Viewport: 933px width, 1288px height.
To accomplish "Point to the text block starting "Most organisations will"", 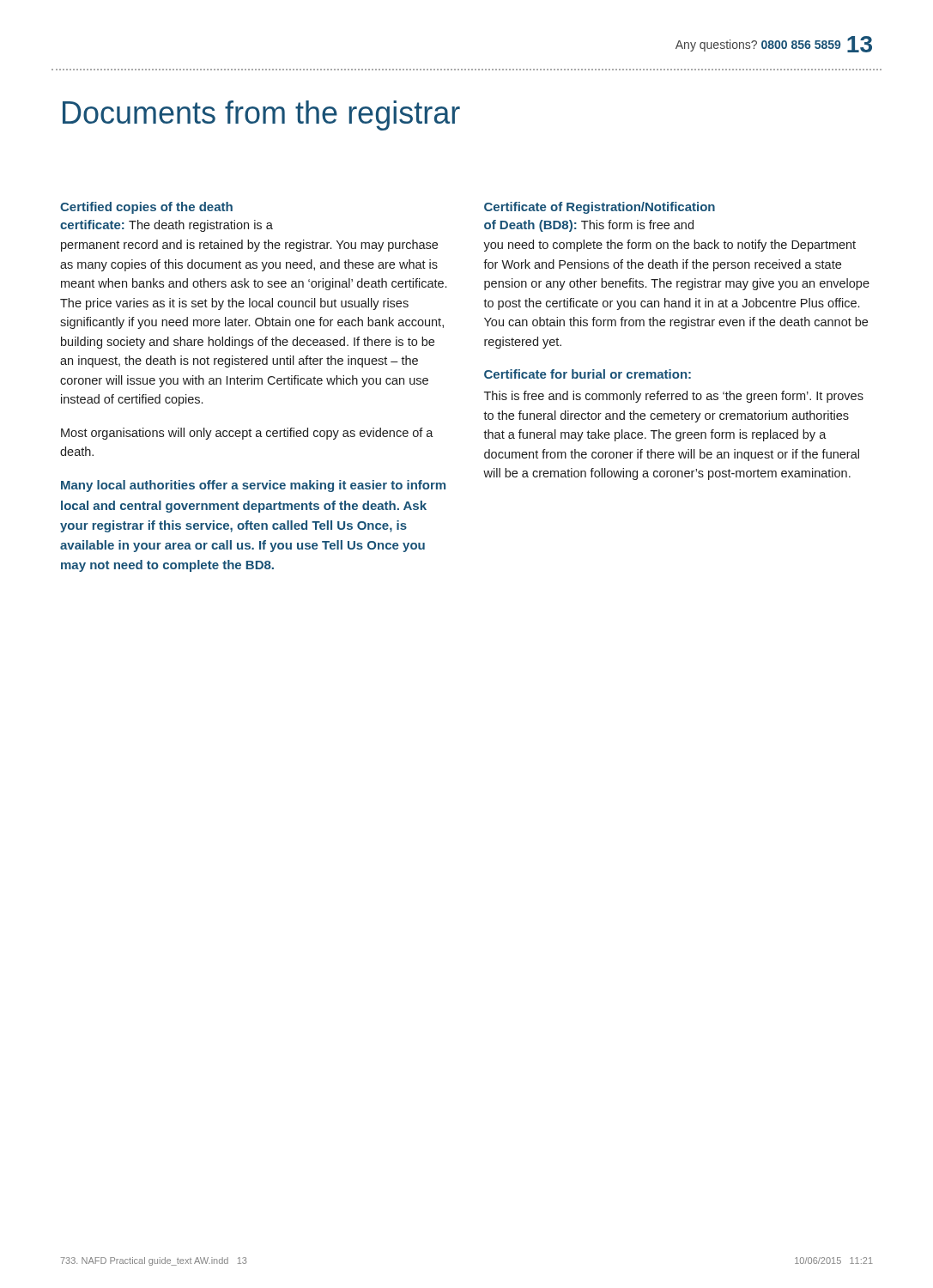I will pos(255,442).
